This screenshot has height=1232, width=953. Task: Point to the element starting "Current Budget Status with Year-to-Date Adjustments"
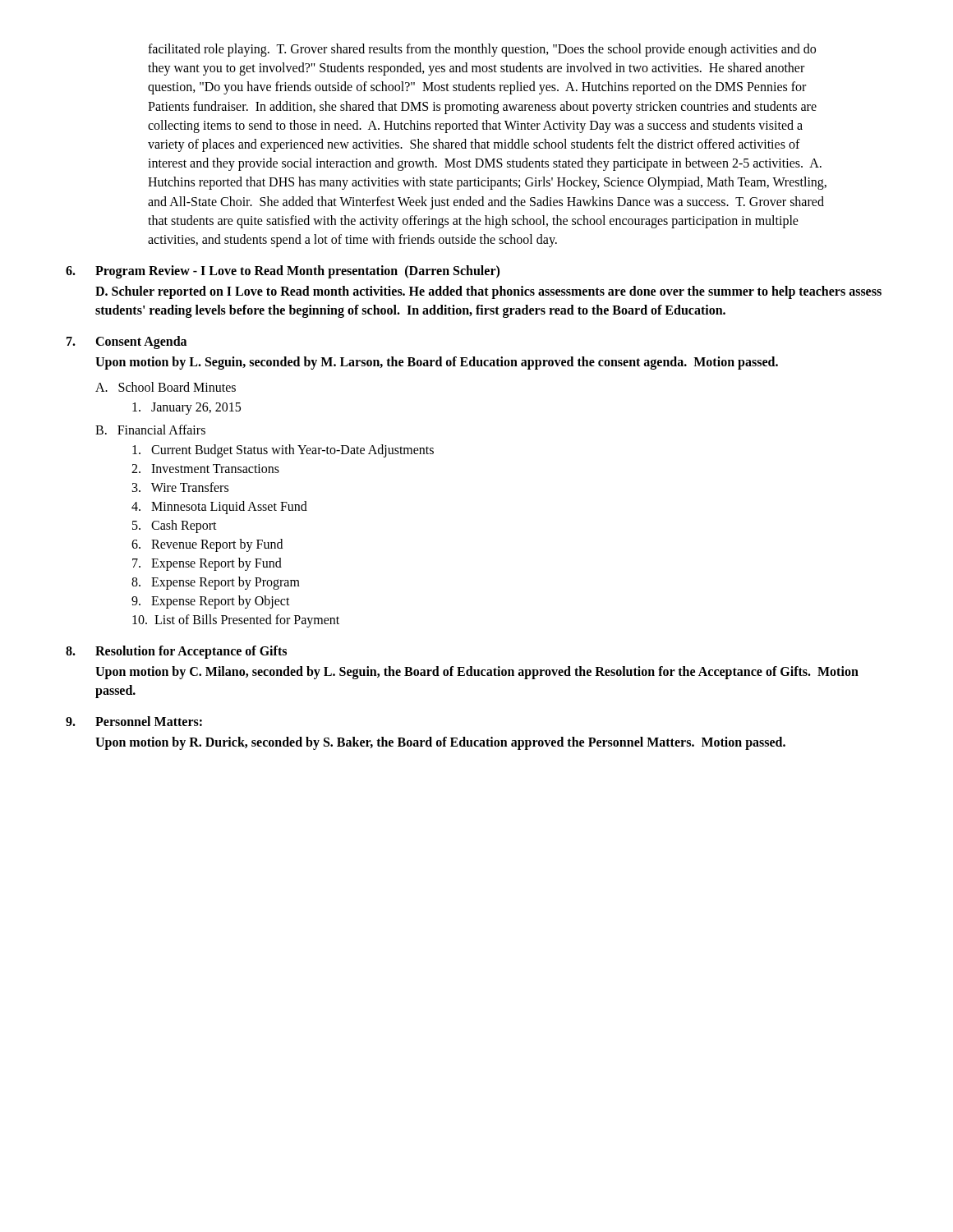click(x=283, y=449)
